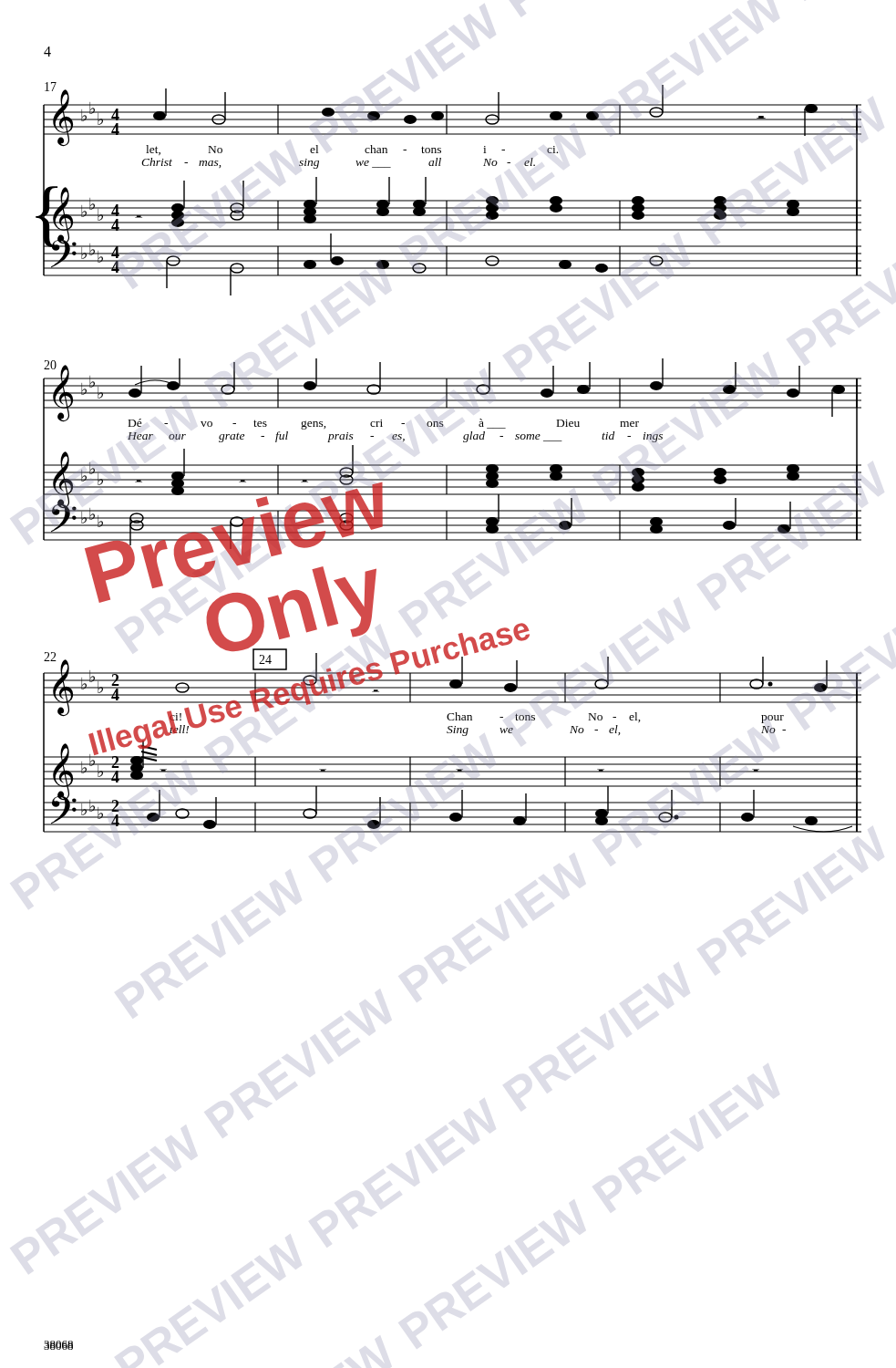The height and width of the screenshot is (1368, 896).
Task: Click on the illustration
Action: click(x=448, y=684)
